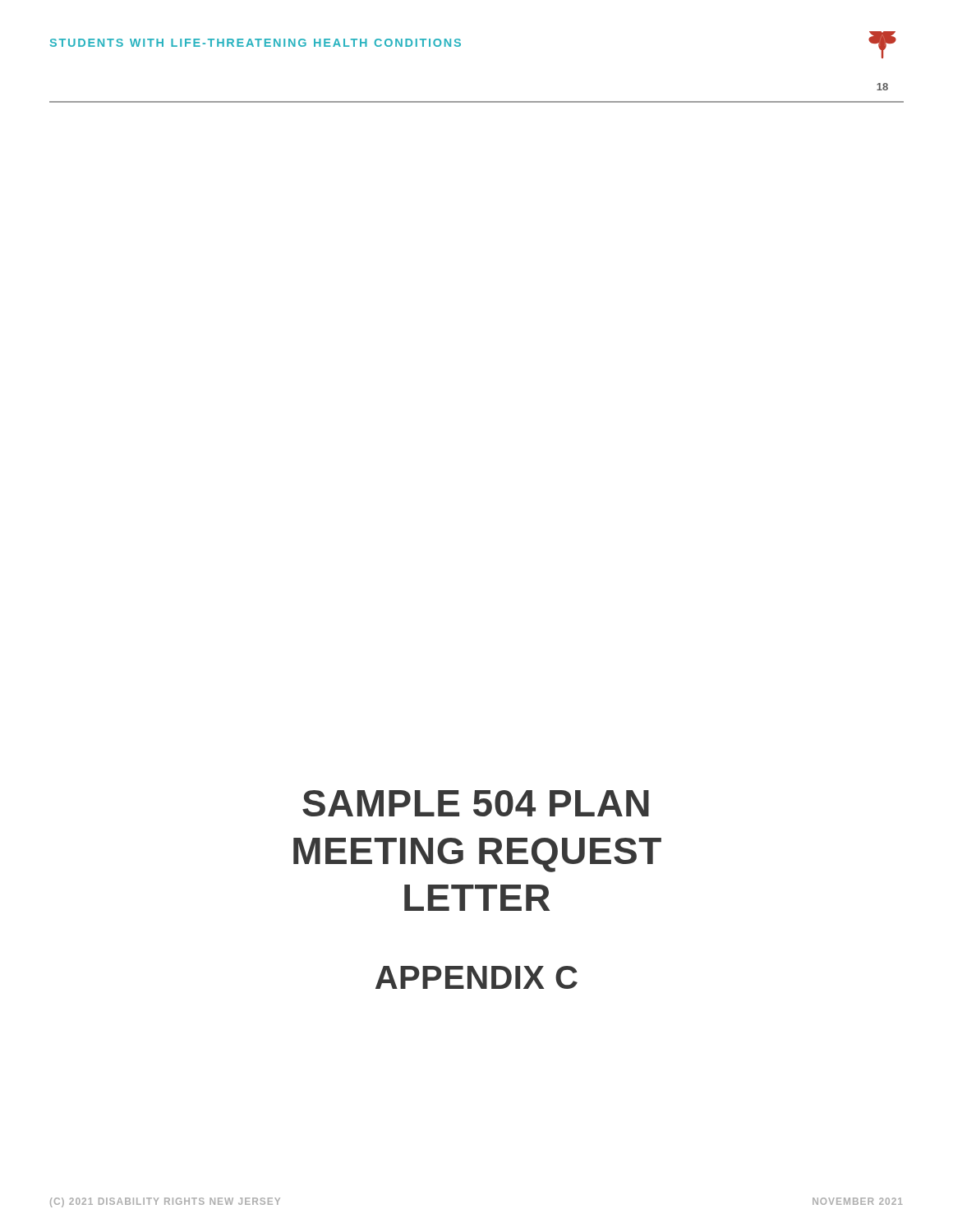Image resolution: width=953 pixels, height=1232 pixels.
Task: Locate the text block starting "SAMPLE 504 PLANMEETING REQUESTLETTER"
Action: [x=476, y=851]
